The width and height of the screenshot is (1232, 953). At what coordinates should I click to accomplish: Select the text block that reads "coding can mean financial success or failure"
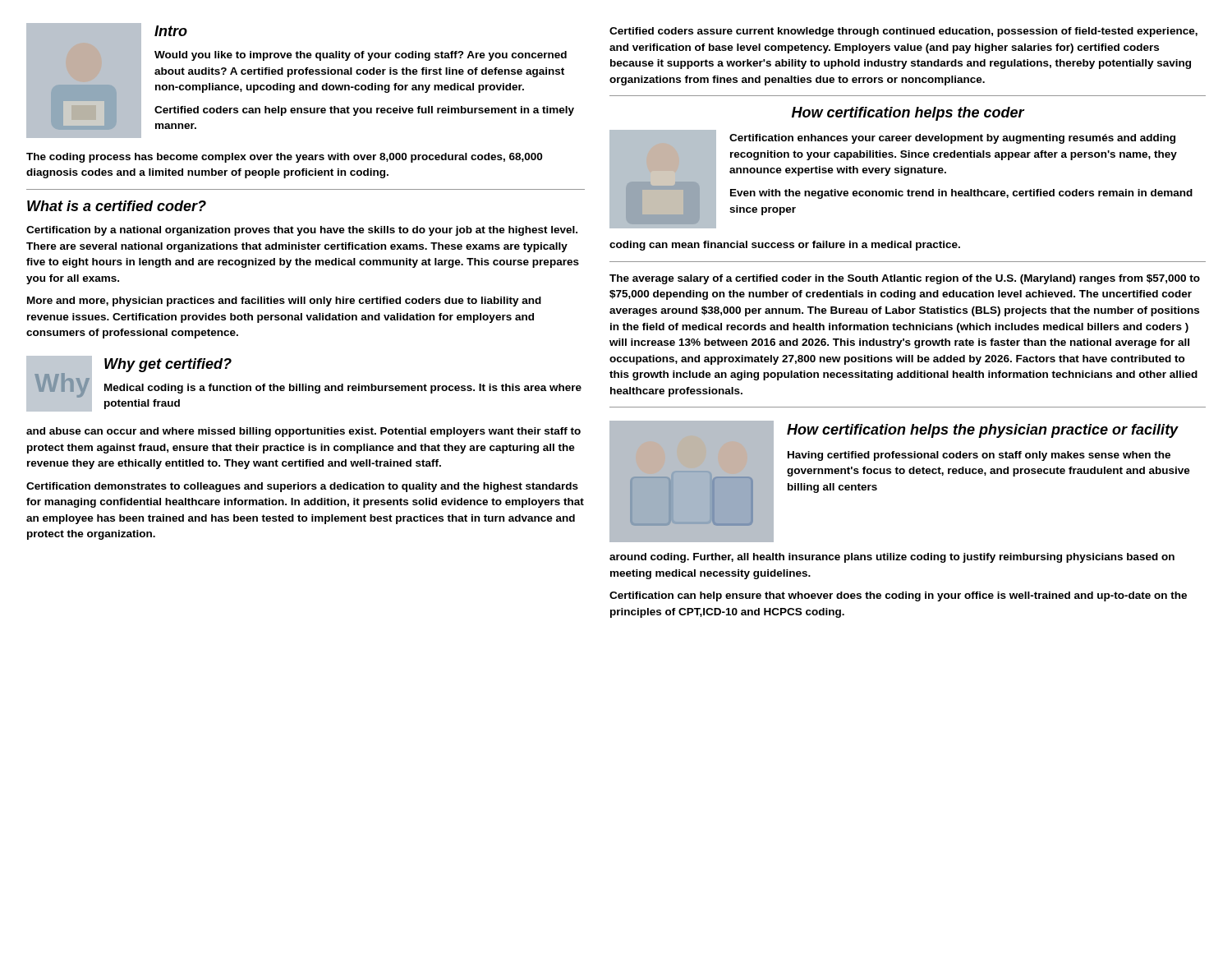[785, 245]
